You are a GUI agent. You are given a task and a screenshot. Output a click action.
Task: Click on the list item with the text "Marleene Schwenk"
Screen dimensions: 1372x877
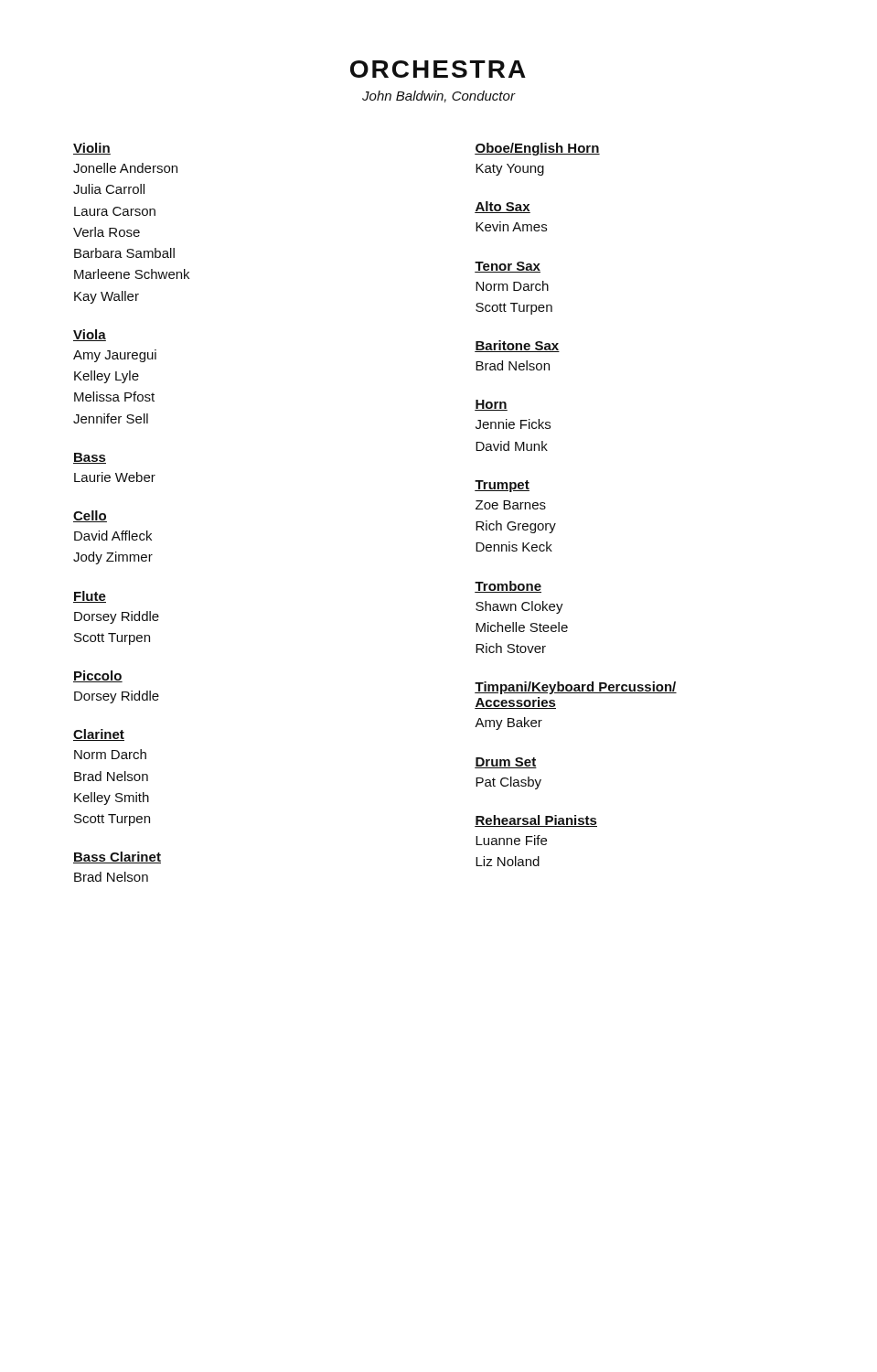(132, 274)
